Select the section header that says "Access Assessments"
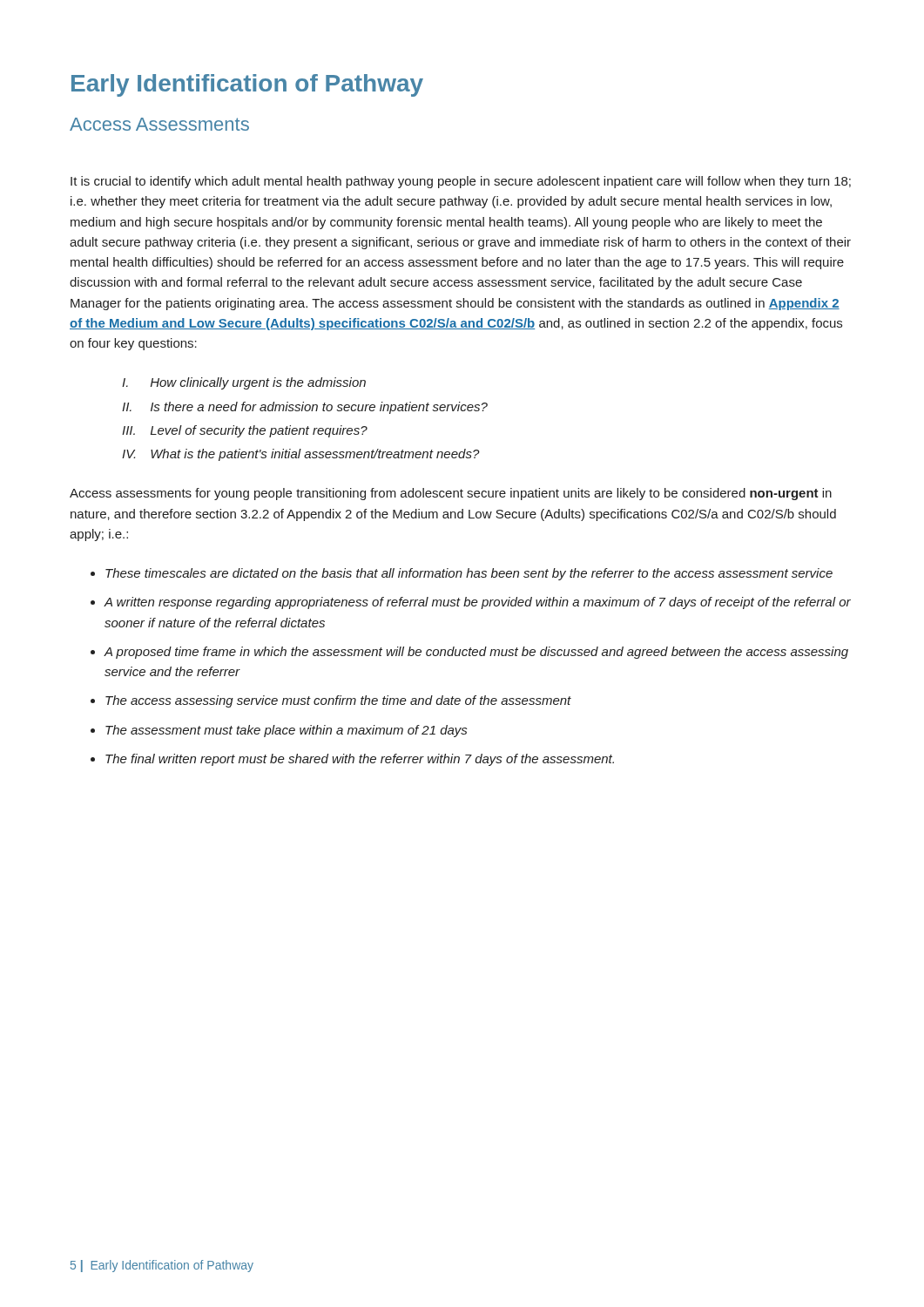Viewport: 924px width, 1307px height. tap(159, 124)
